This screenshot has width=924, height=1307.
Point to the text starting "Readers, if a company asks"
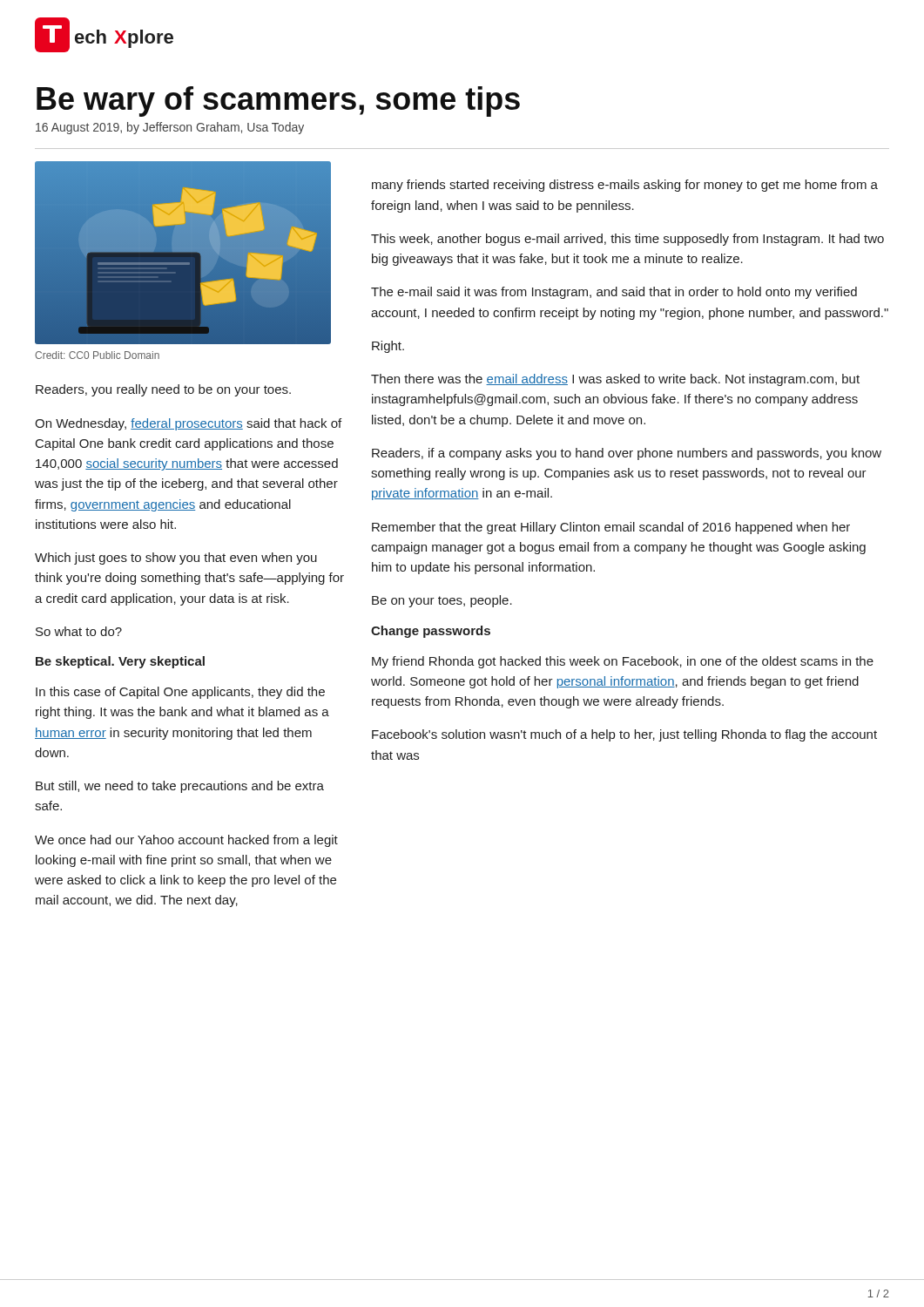pos(626,473)
